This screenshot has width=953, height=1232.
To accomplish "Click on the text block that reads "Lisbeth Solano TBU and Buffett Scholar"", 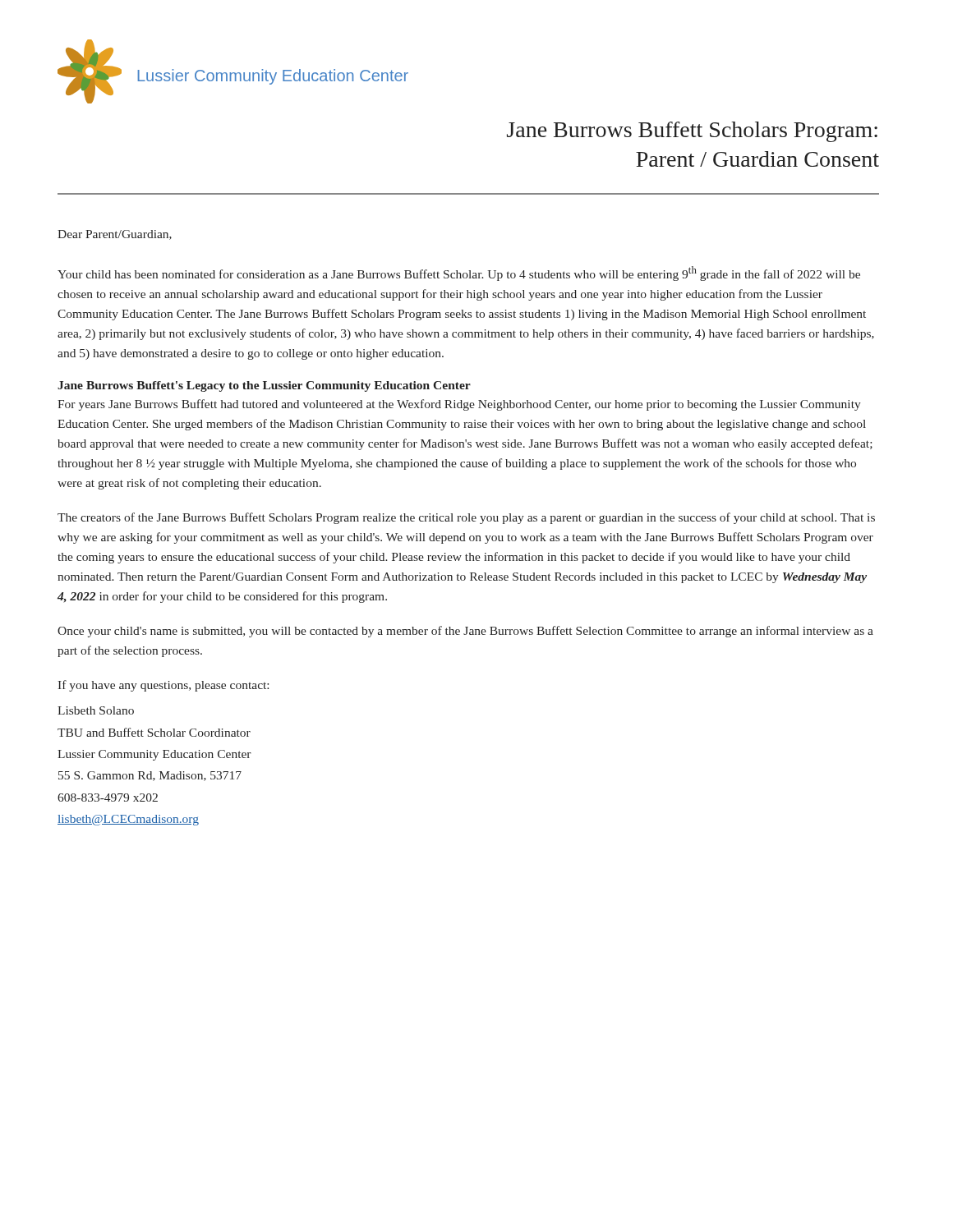I will (154, 764).
